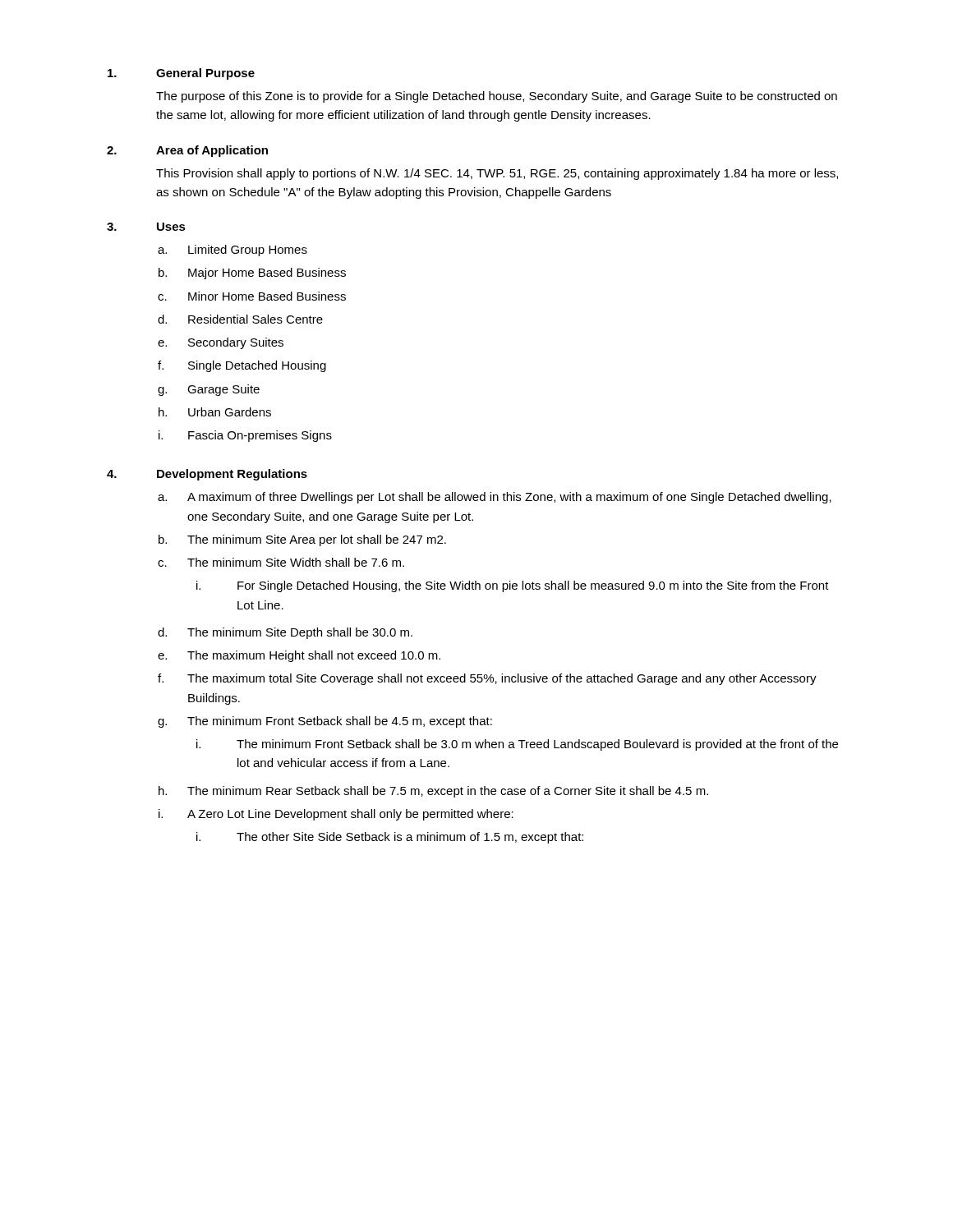953x1232 pixels.
Task: Point to the block beginning "i. The minimum Front Setback shall be"
Action: (517, 753)
